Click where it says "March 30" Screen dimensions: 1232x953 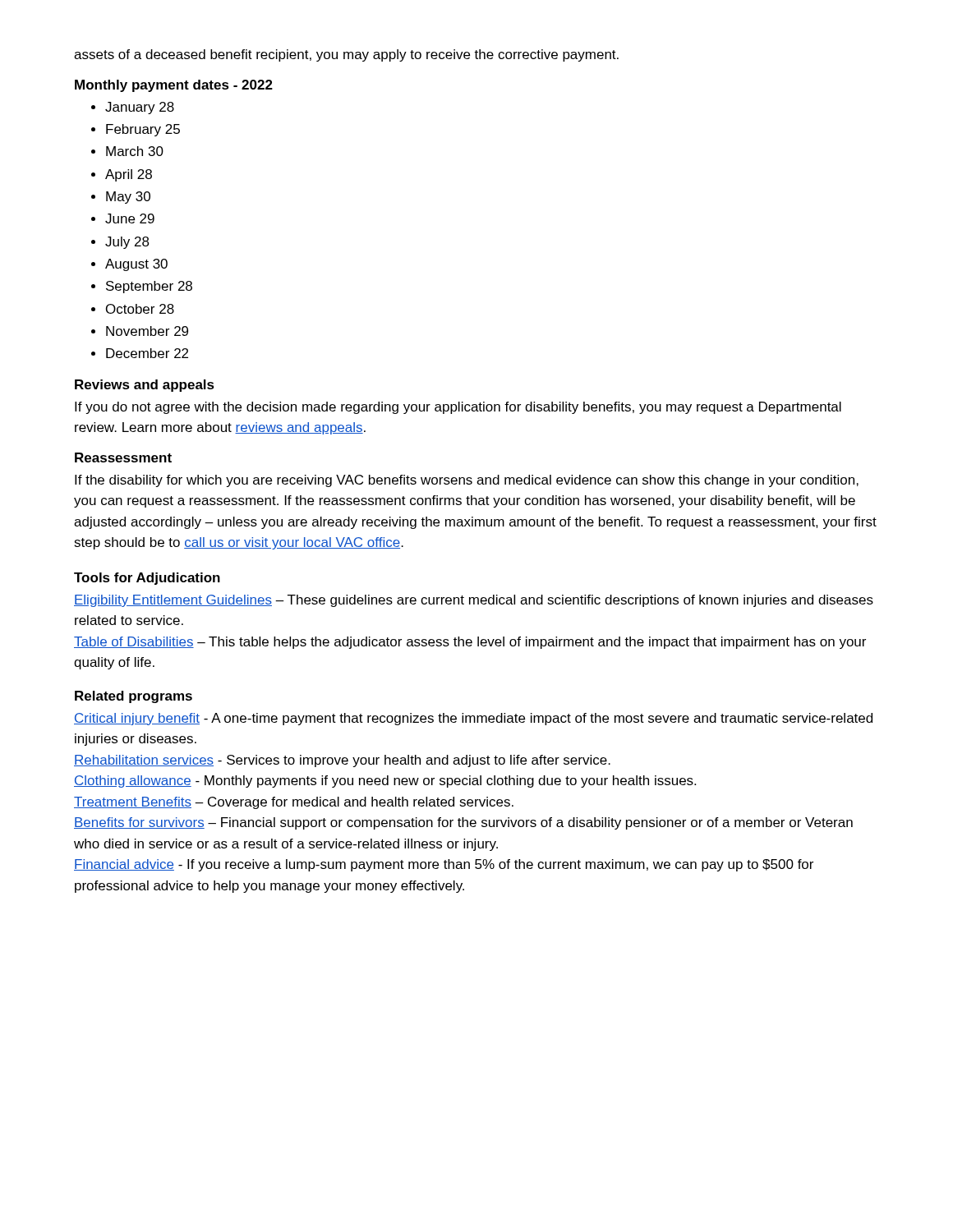tap(134, 152)
